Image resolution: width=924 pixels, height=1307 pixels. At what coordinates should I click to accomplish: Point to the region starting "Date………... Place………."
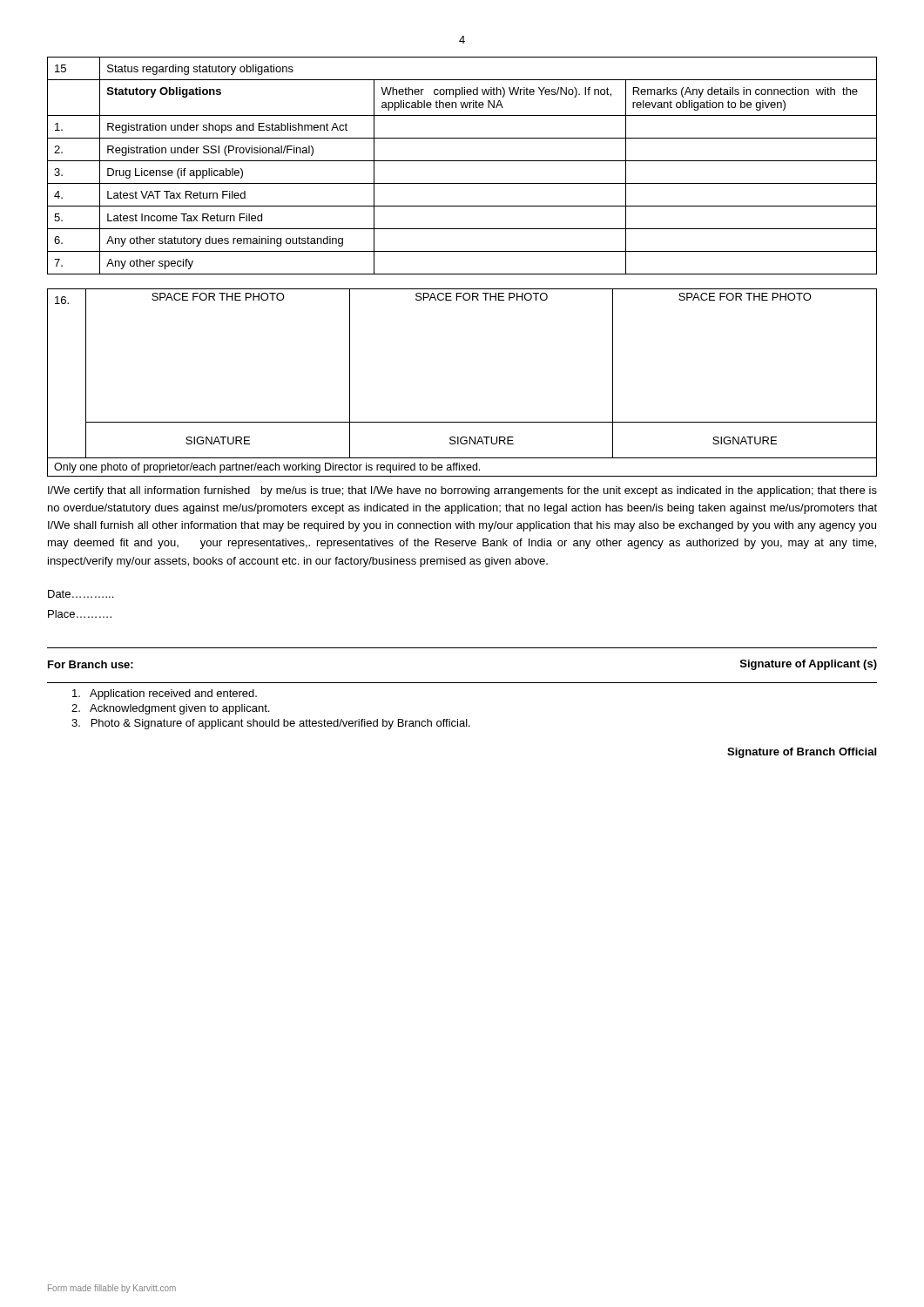[81, 604]
